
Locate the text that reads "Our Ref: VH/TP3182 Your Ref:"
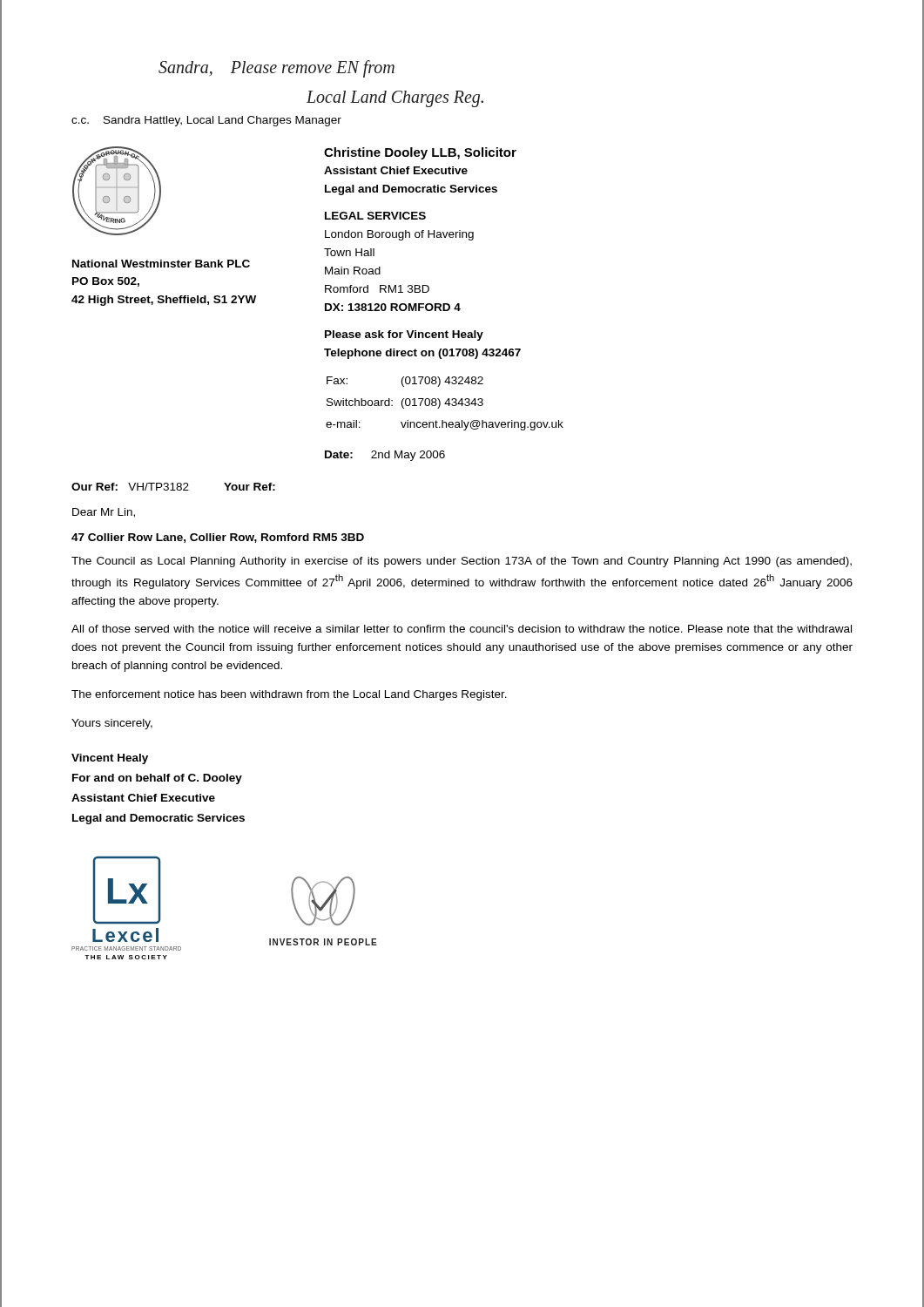pyautogui.click(x=174, y=487)
